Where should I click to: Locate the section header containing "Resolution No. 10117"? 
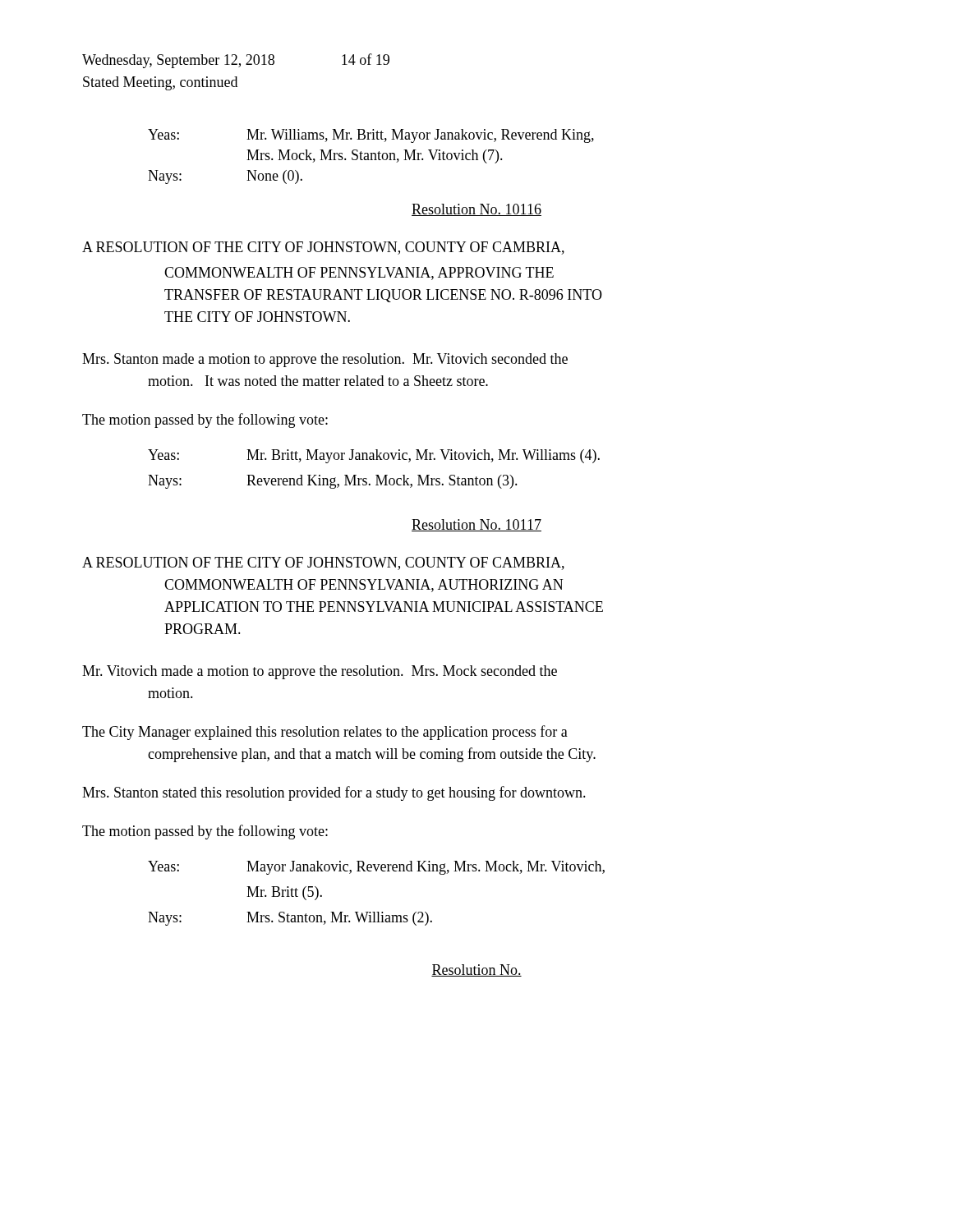pyautogui.click(x=476, y=525)
